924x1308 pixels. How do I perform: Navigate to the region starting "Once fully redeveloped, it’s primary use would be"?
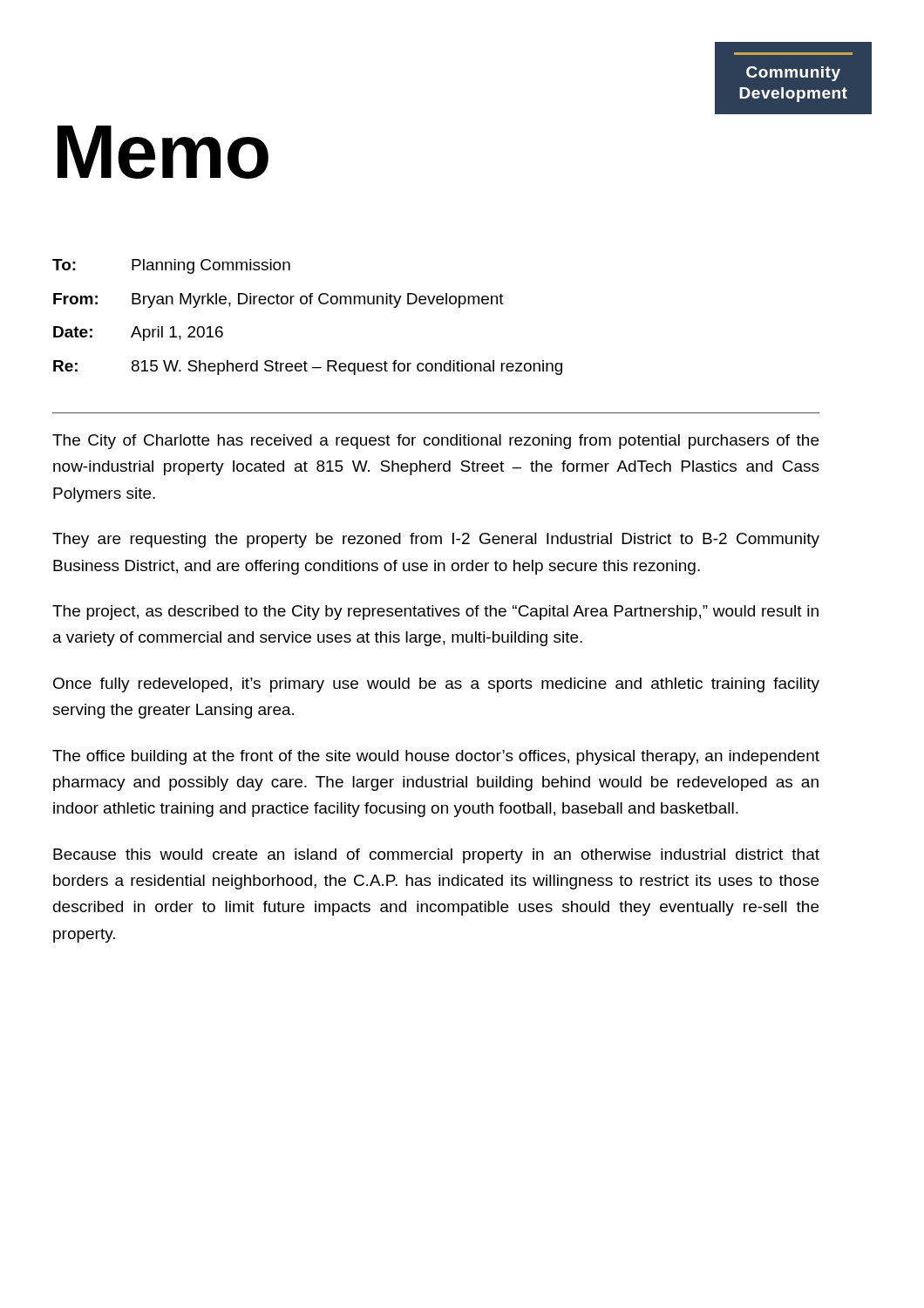(436, 697)
